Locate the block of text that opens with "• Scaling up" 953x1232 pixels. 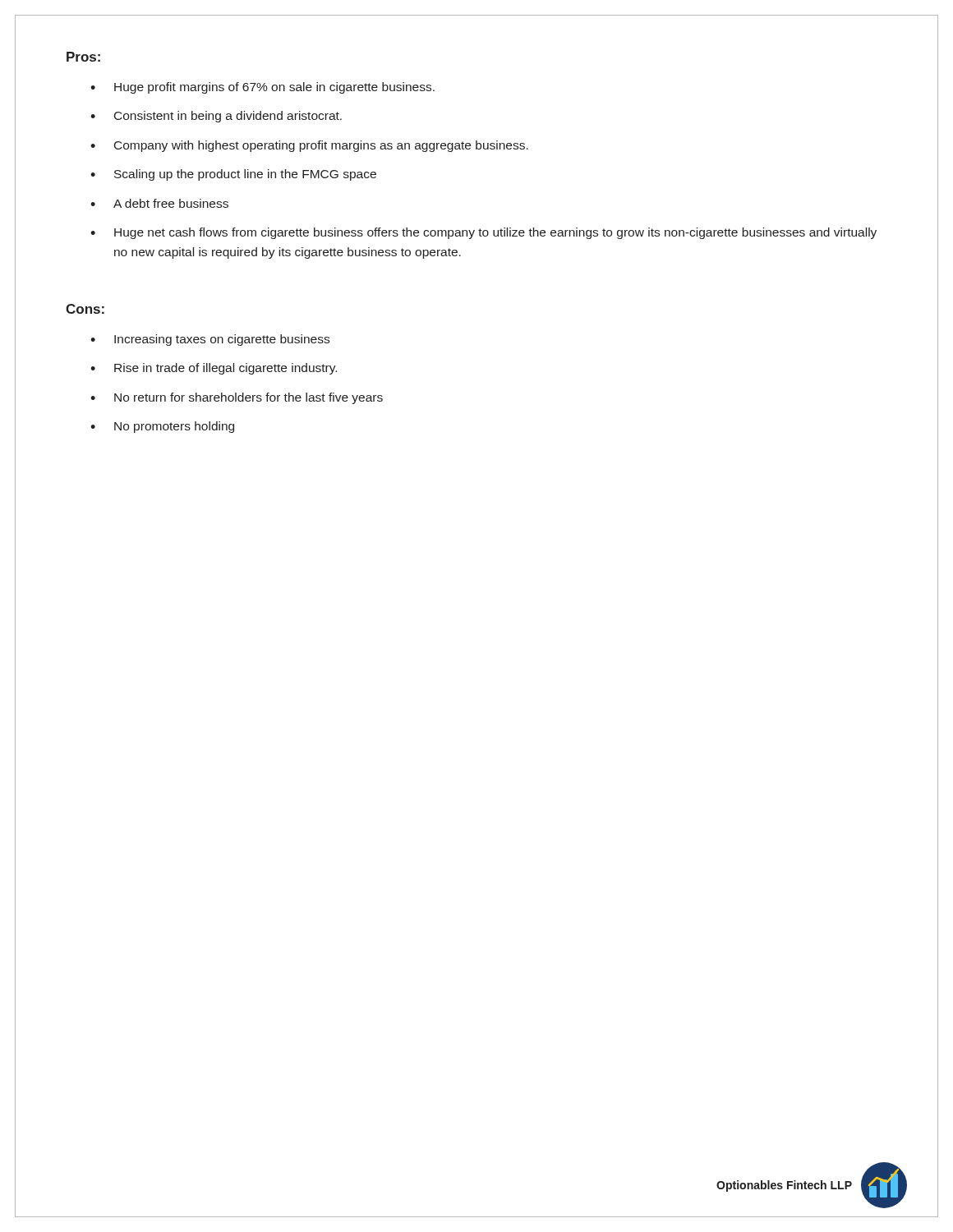point(233,175)
